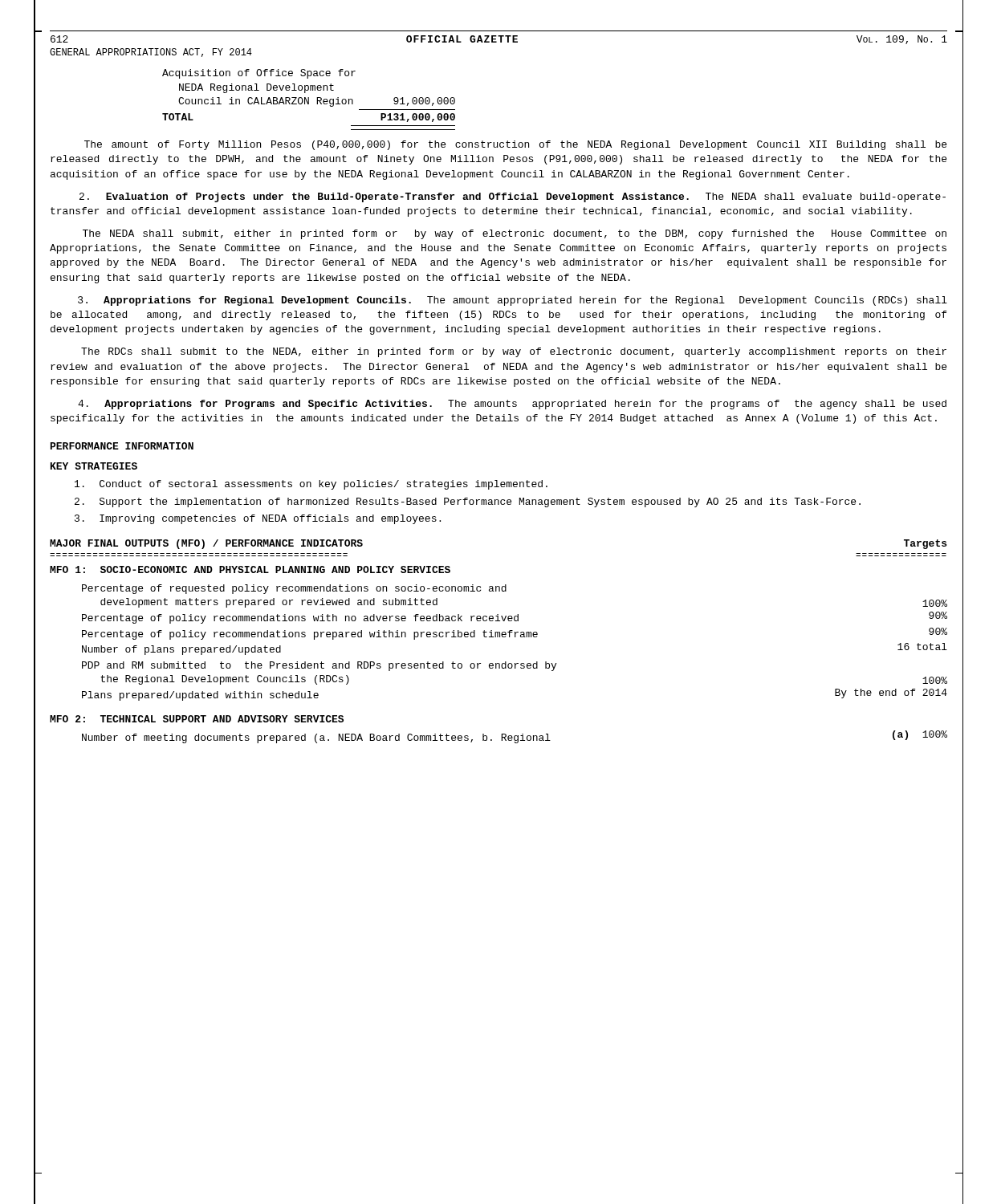
Task: Locate the text block starting "2. Support the"
Action: tap(468, 502)
